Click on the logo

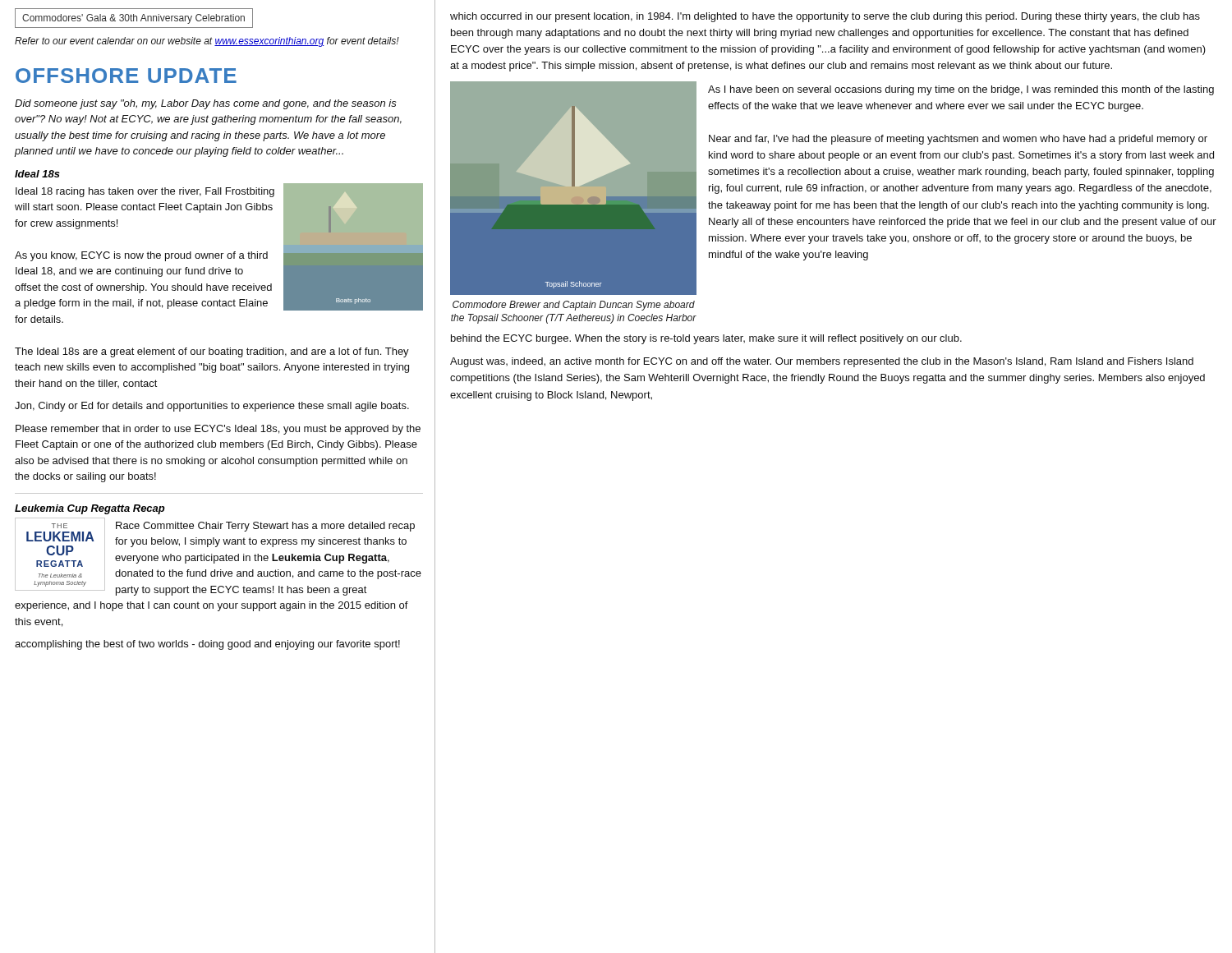(60, 554)
